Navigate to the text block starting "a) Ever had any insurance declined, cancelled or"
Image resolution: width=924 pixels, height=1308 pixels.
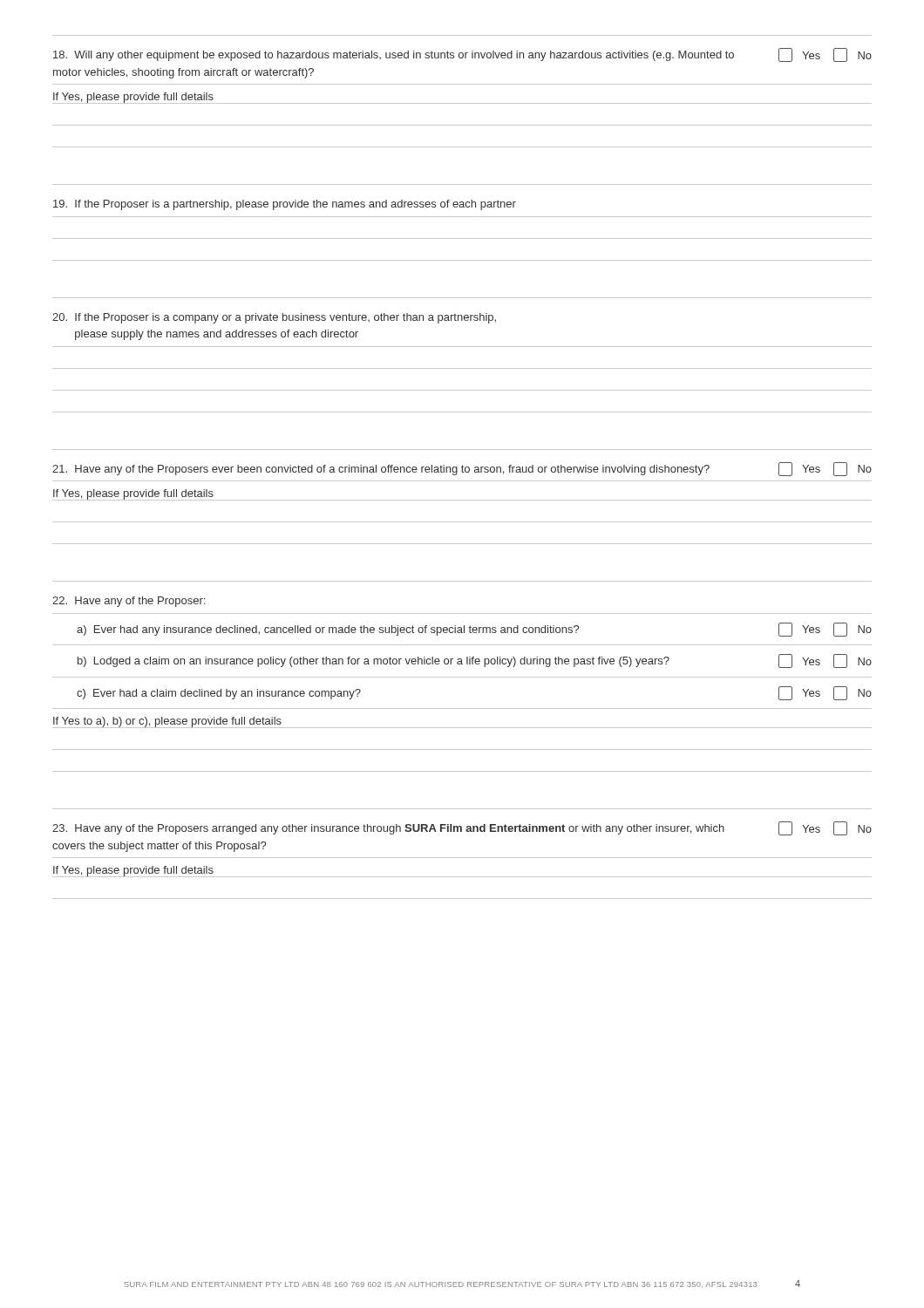tap(462, 628)
